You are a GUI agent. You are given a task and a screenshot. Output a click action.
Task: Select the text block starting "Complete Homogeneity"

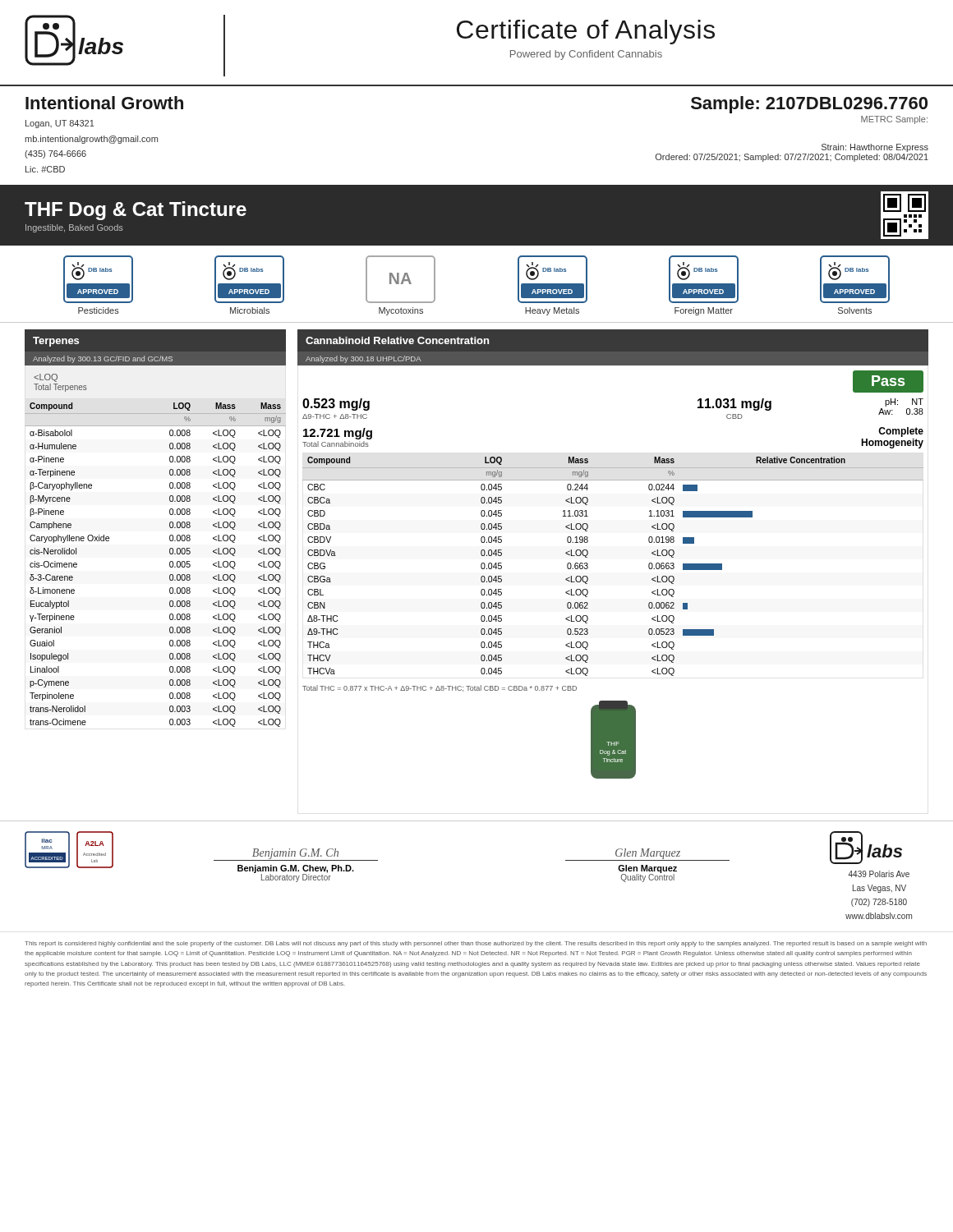point(901,432)
